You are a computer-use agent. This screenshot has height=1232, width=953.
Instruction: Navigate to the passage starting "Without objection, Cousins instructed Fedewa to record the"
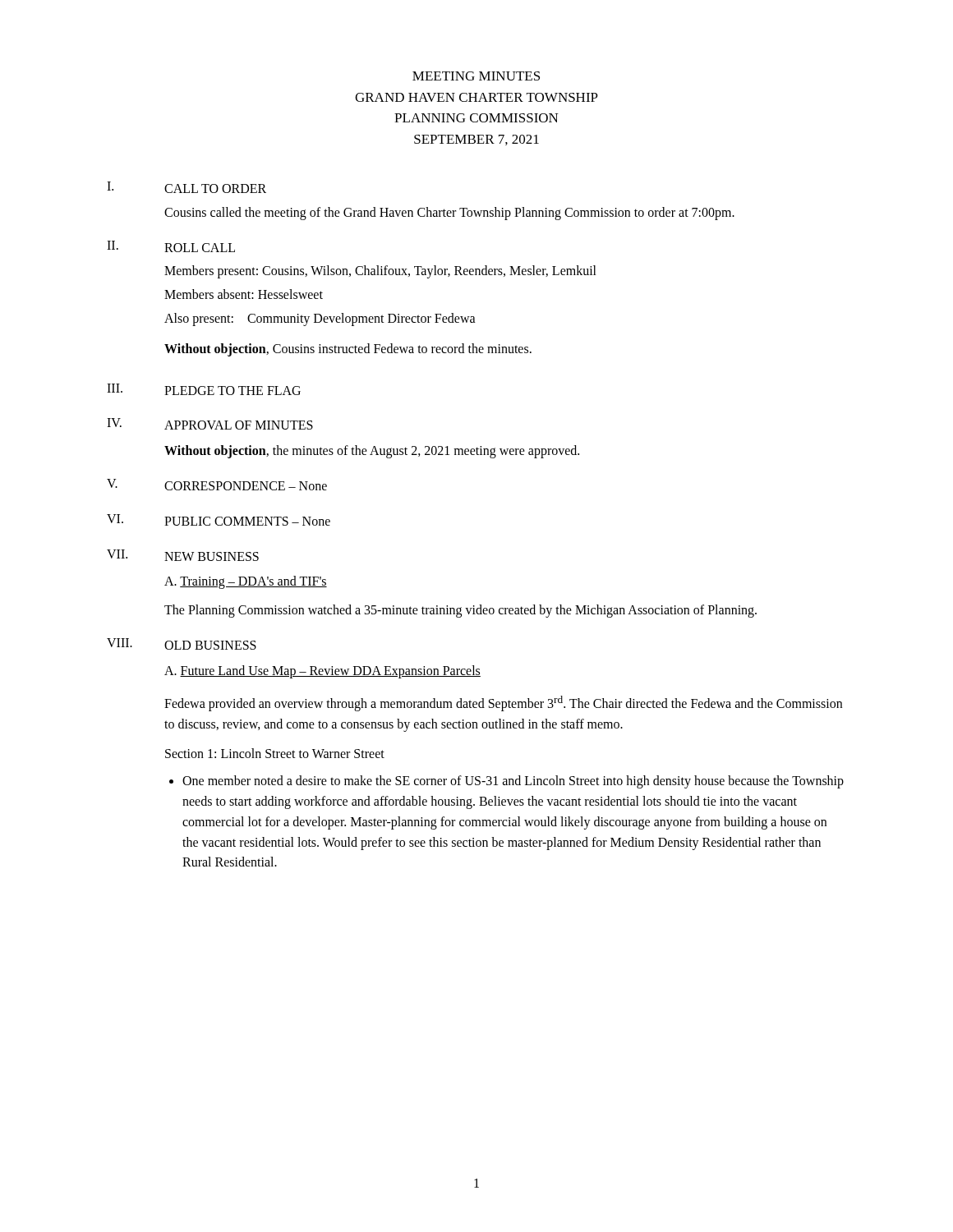tap(348, 348)
